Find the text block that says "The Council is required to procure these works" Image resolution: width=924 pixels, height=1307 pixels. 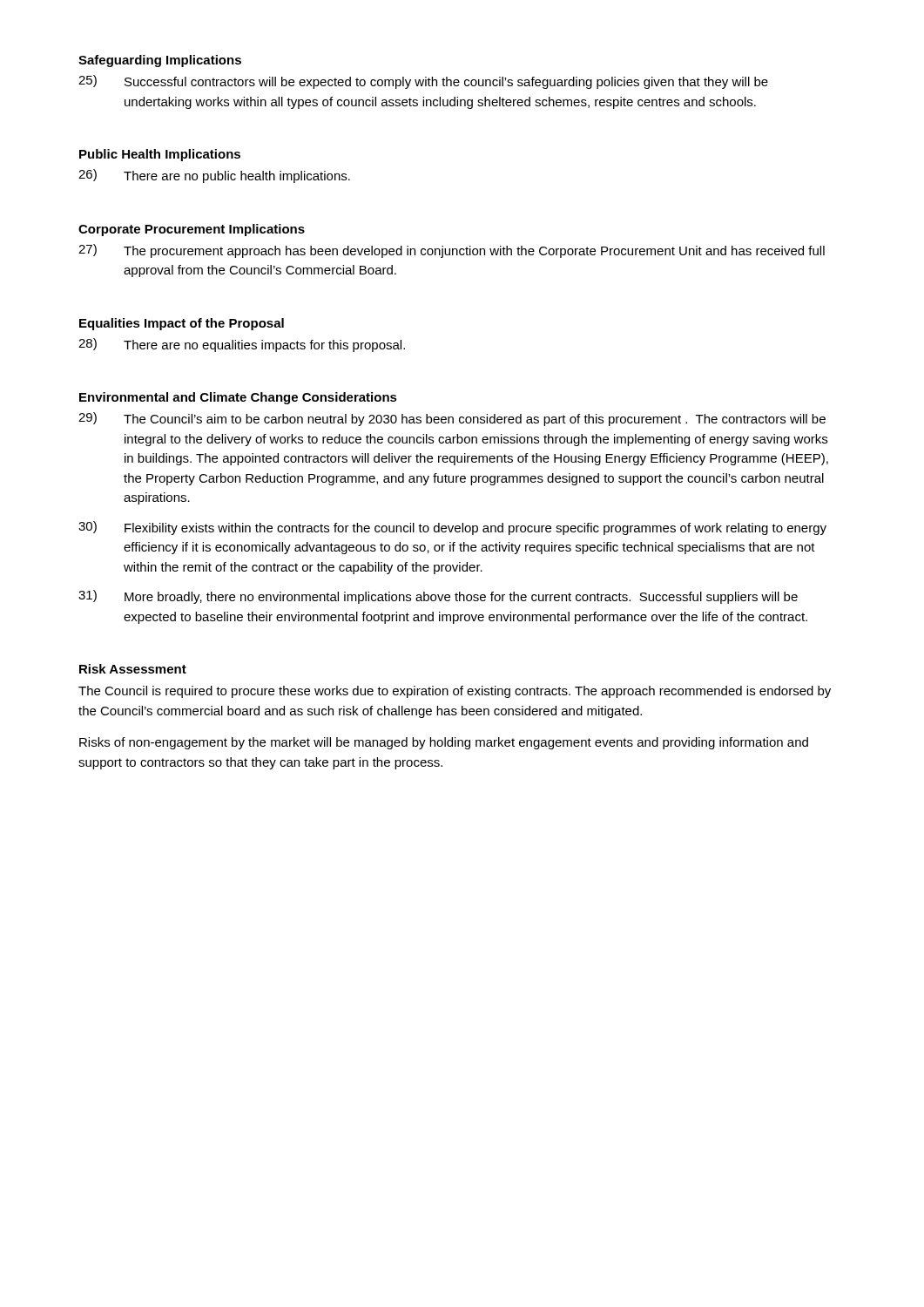click(455, 700)
